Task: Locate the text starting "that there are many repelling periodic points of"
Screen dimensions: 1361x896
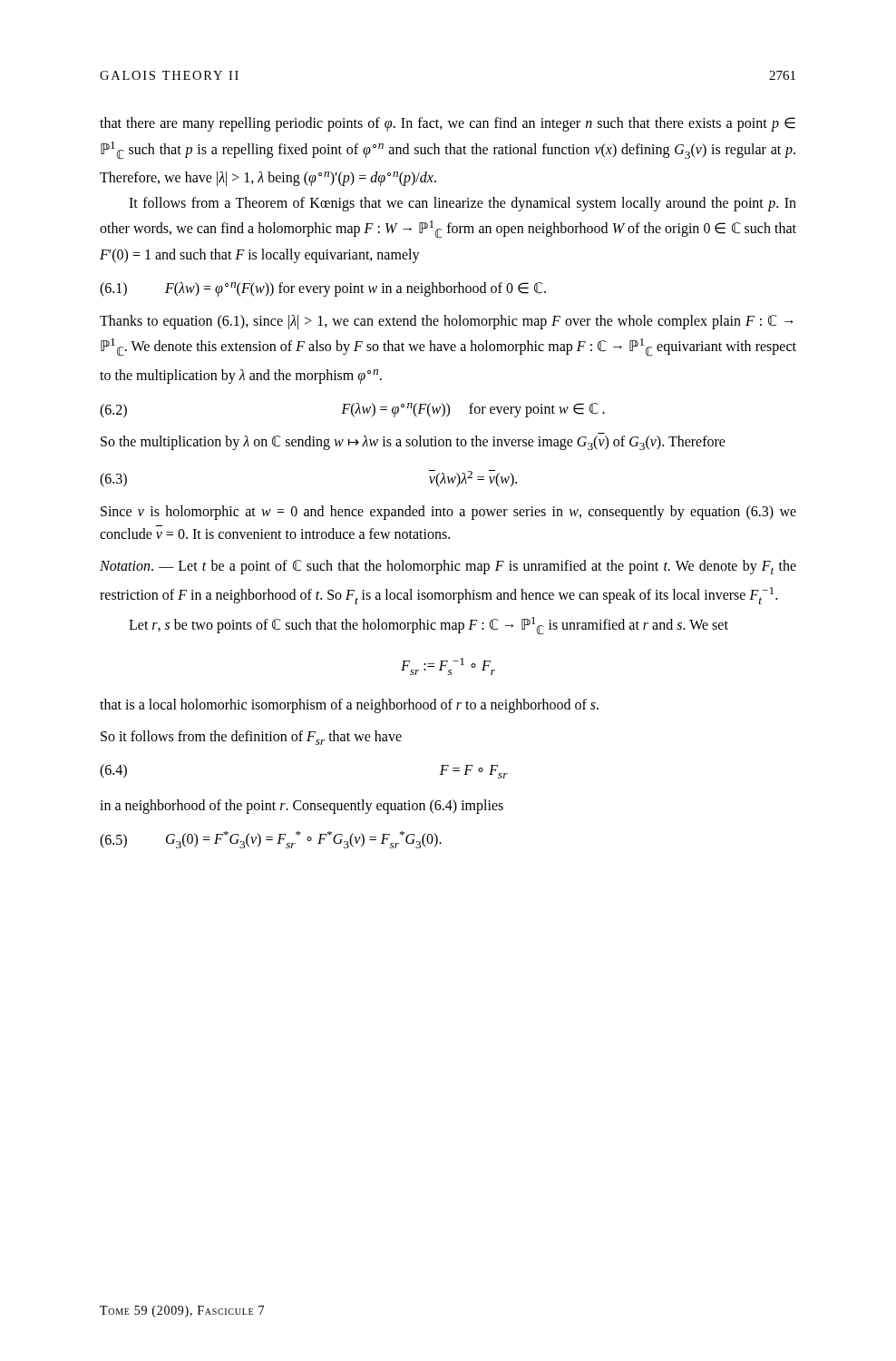Action: pyautogui.click(x=448, y=151)
